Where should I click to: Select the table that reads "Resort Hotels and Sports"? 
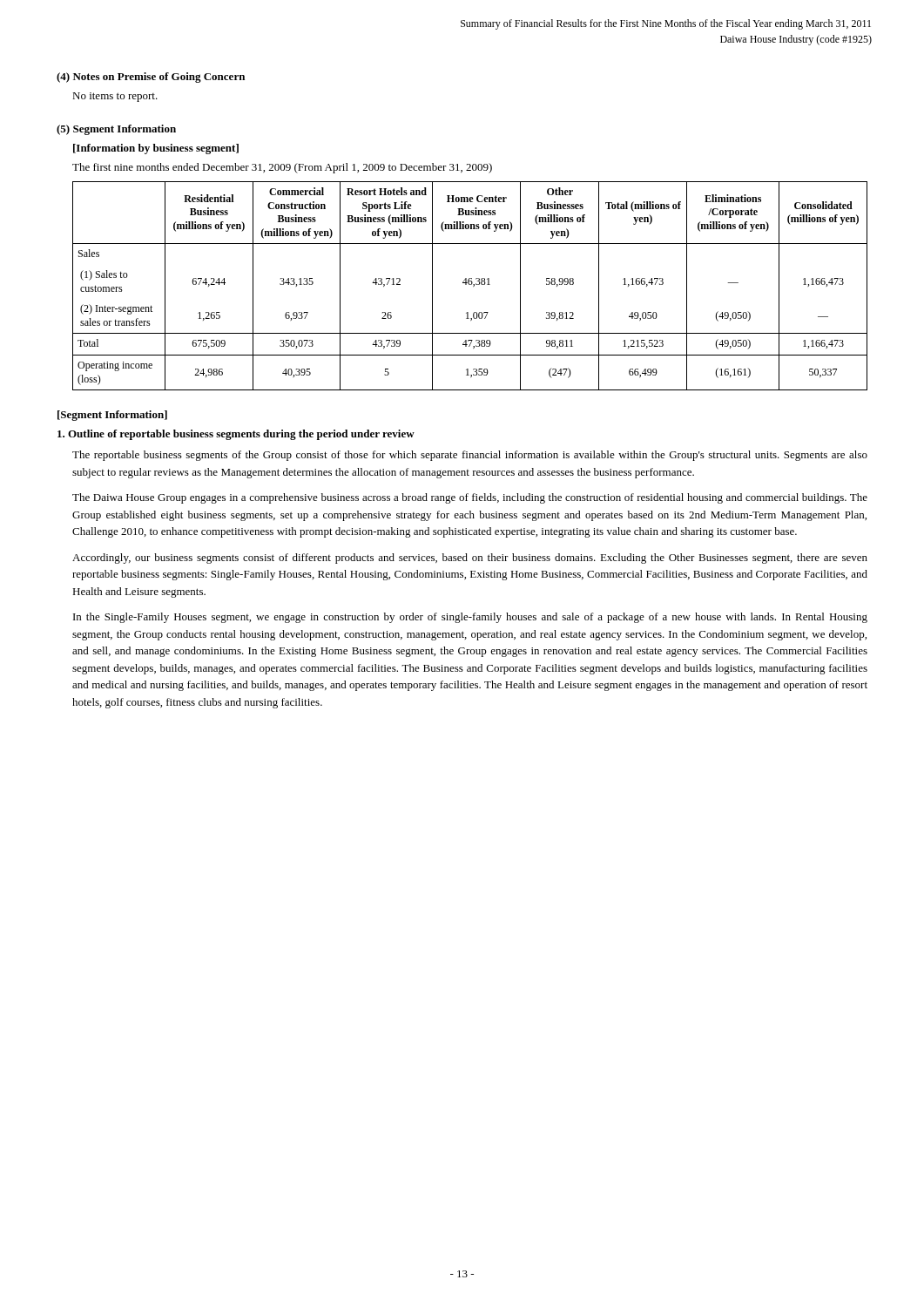click(470, 286)
